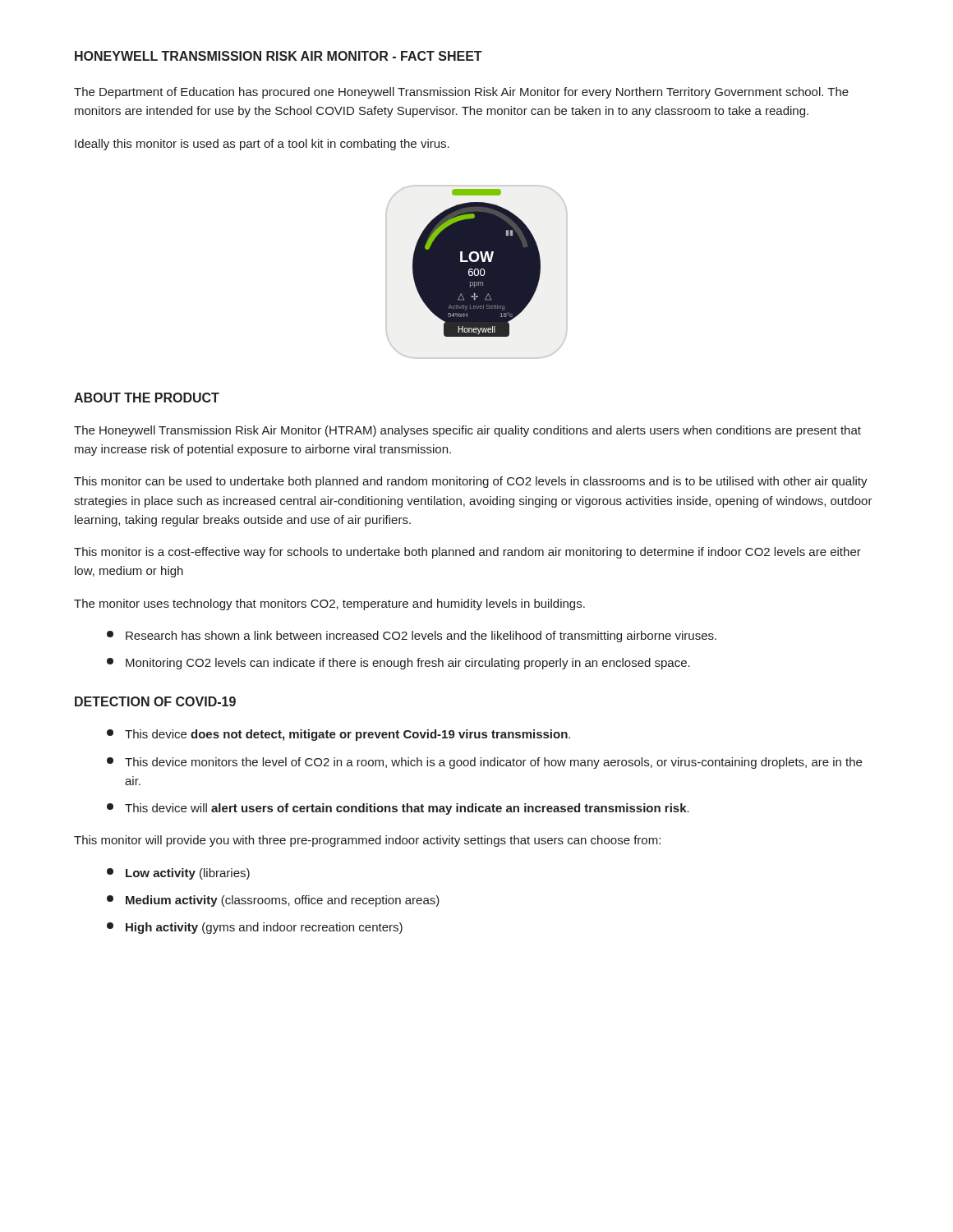Click the passage that begins "This device will alert users"
The width and height of the screenshot is (953, 1232).
(398, 808)
